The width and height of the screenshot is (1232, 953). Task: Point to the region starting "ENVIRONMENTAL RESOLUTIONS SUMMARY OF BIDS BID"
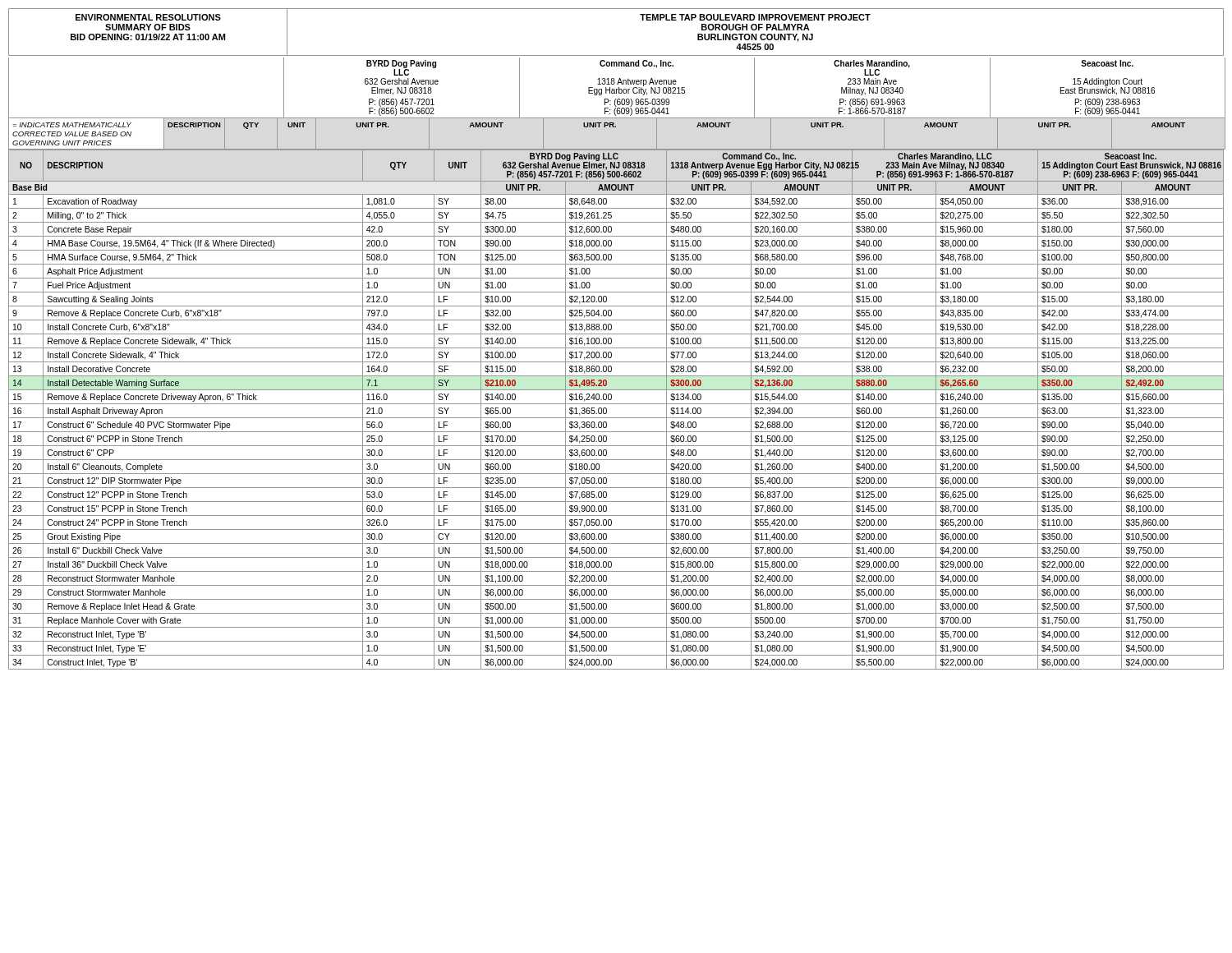148,27
